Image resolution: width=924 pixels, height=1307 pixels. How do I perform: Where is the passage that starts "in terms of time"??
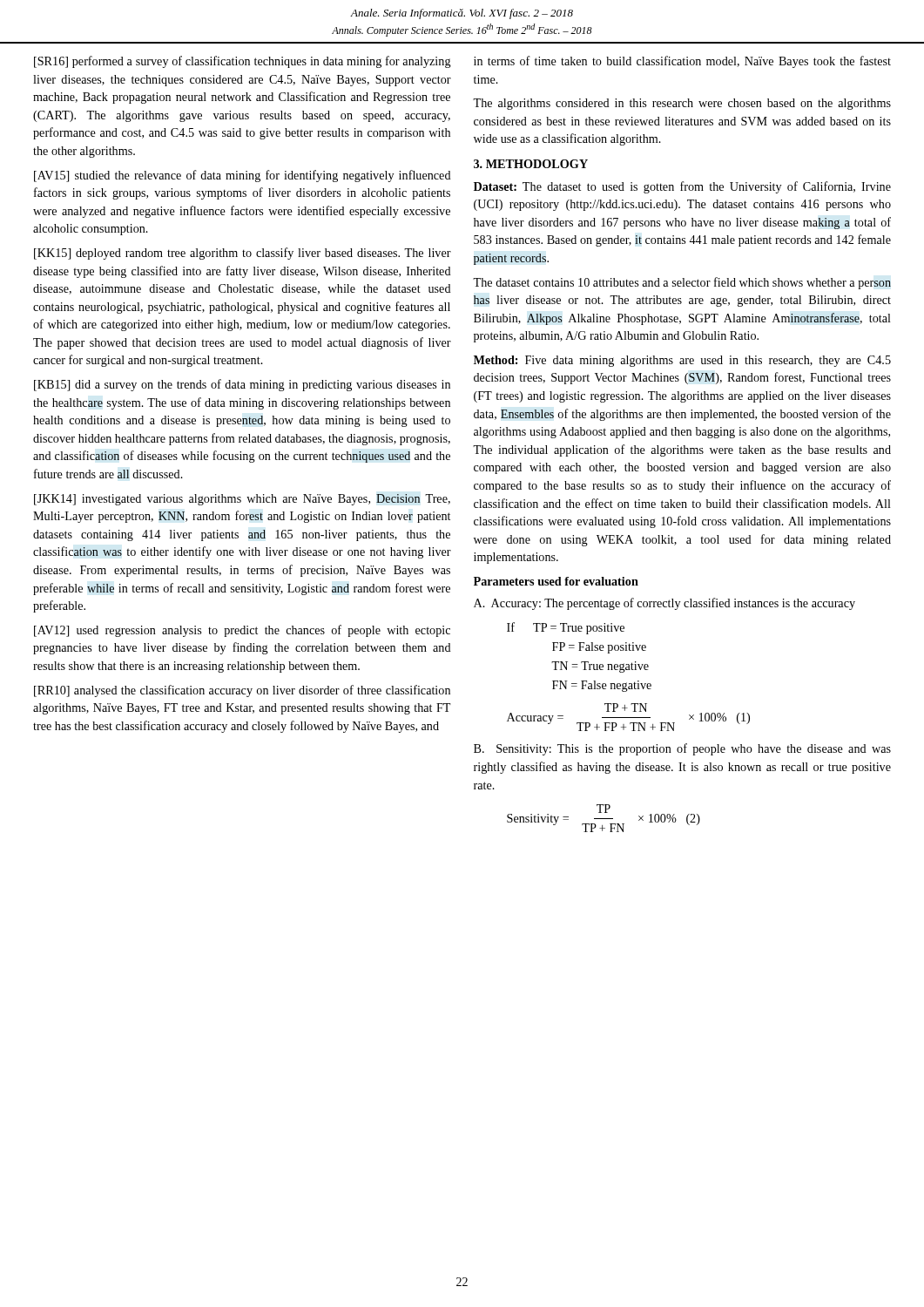(682, 100)
